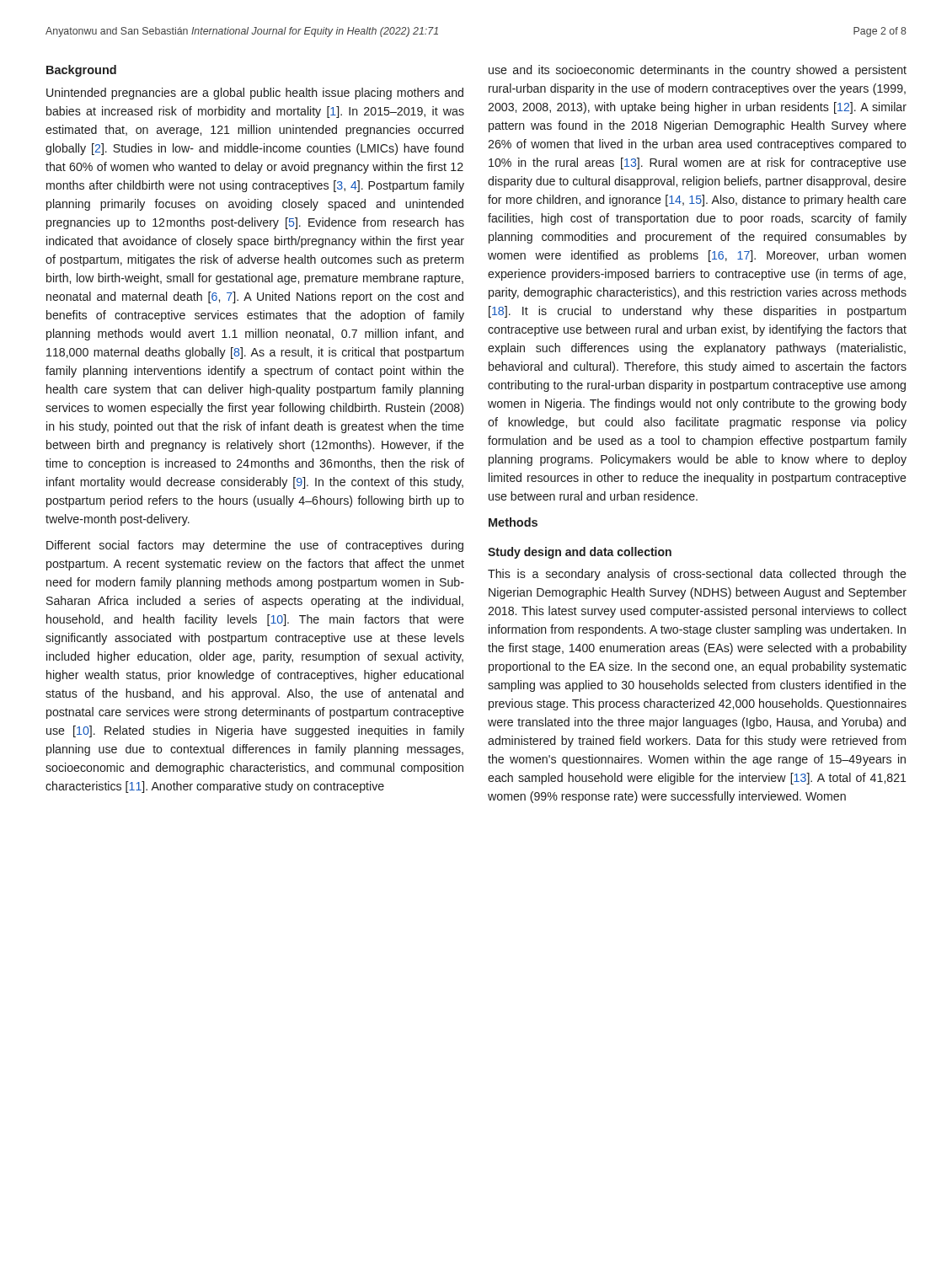This screenshot has height=1264, width=952.
Task: Where is the passage that starts "use and its socioeconomic determinants in"?
Action: [697, 283]
